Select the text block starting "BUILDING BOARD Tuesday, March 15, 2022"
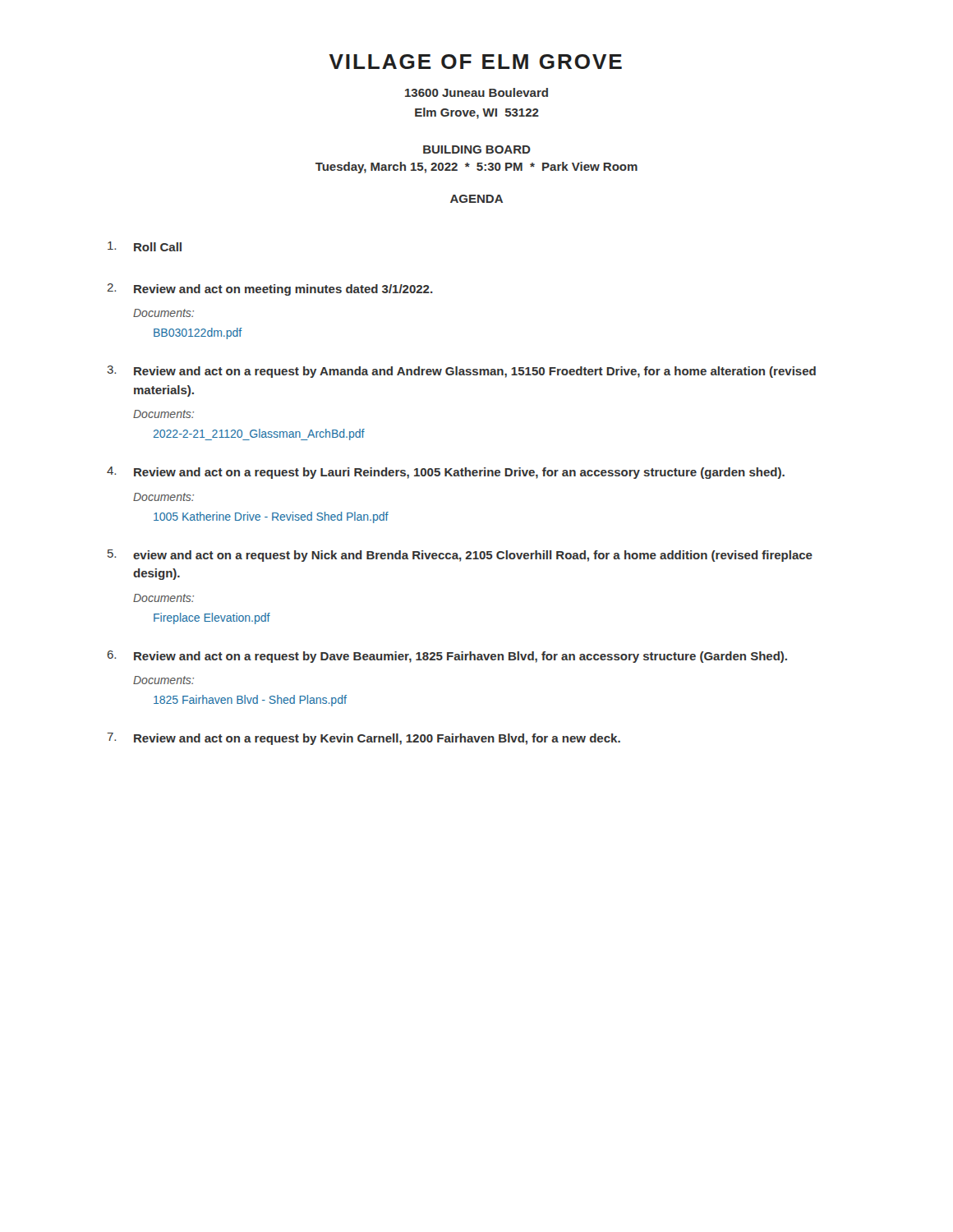The width and height of the screenshot is (953, 1232). pos(476,158)
